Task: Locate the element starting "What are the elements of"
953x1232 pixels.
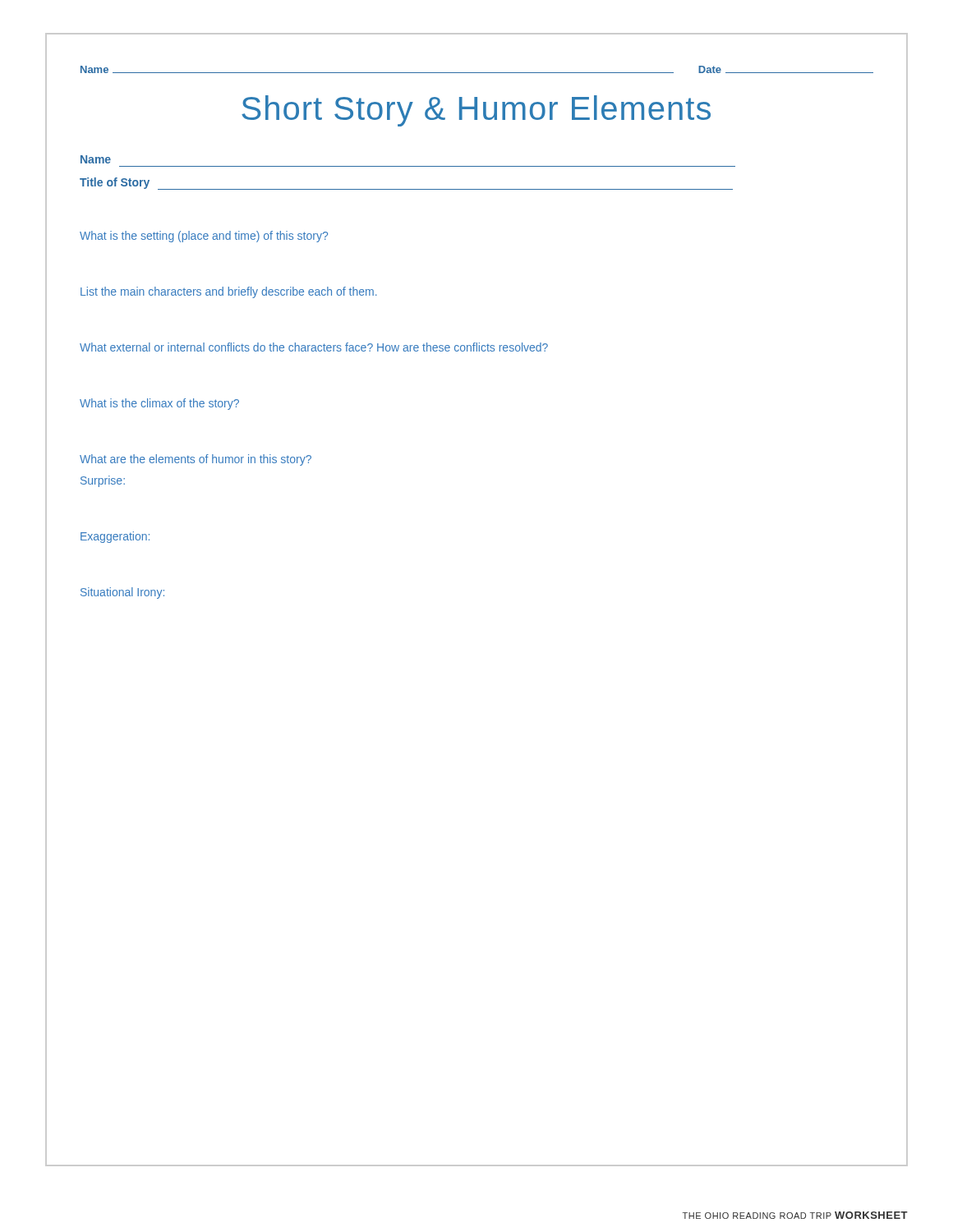Action: click(x=196, y=459)
